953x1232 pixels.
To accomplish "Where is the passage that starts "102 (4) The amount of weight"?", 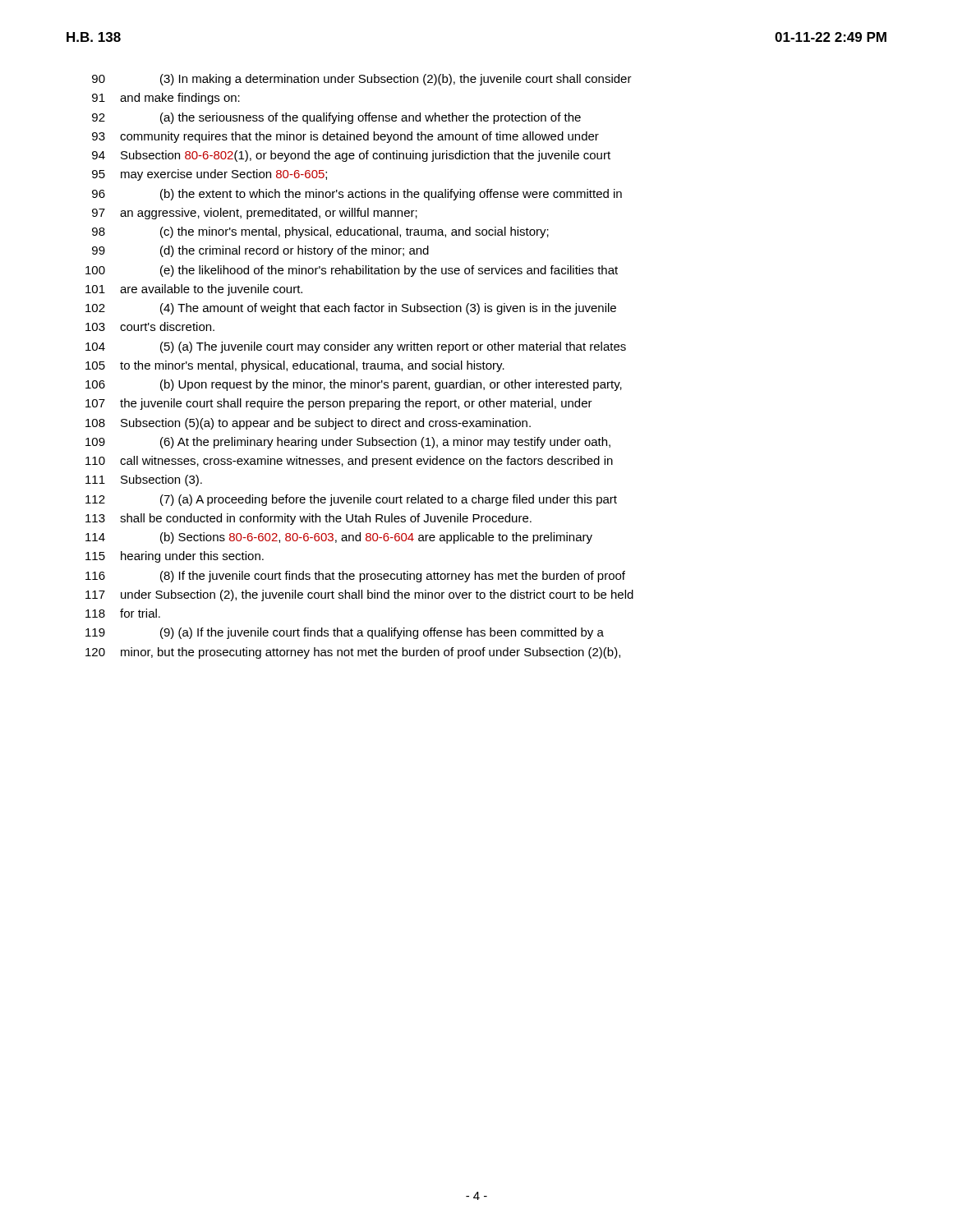I will (476, 308).
